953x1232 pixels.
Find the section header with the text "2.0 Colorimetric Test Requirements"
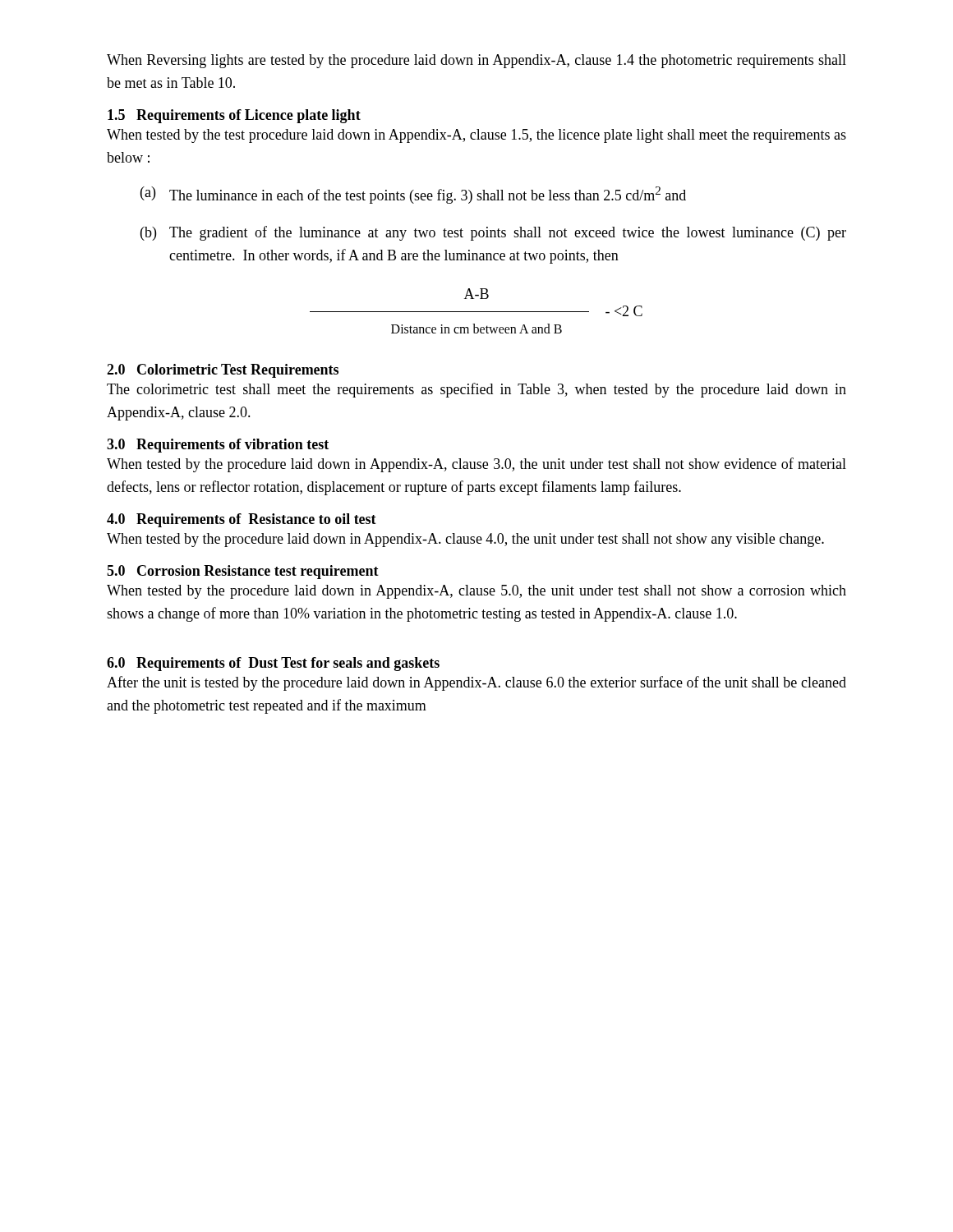(223, 370)
